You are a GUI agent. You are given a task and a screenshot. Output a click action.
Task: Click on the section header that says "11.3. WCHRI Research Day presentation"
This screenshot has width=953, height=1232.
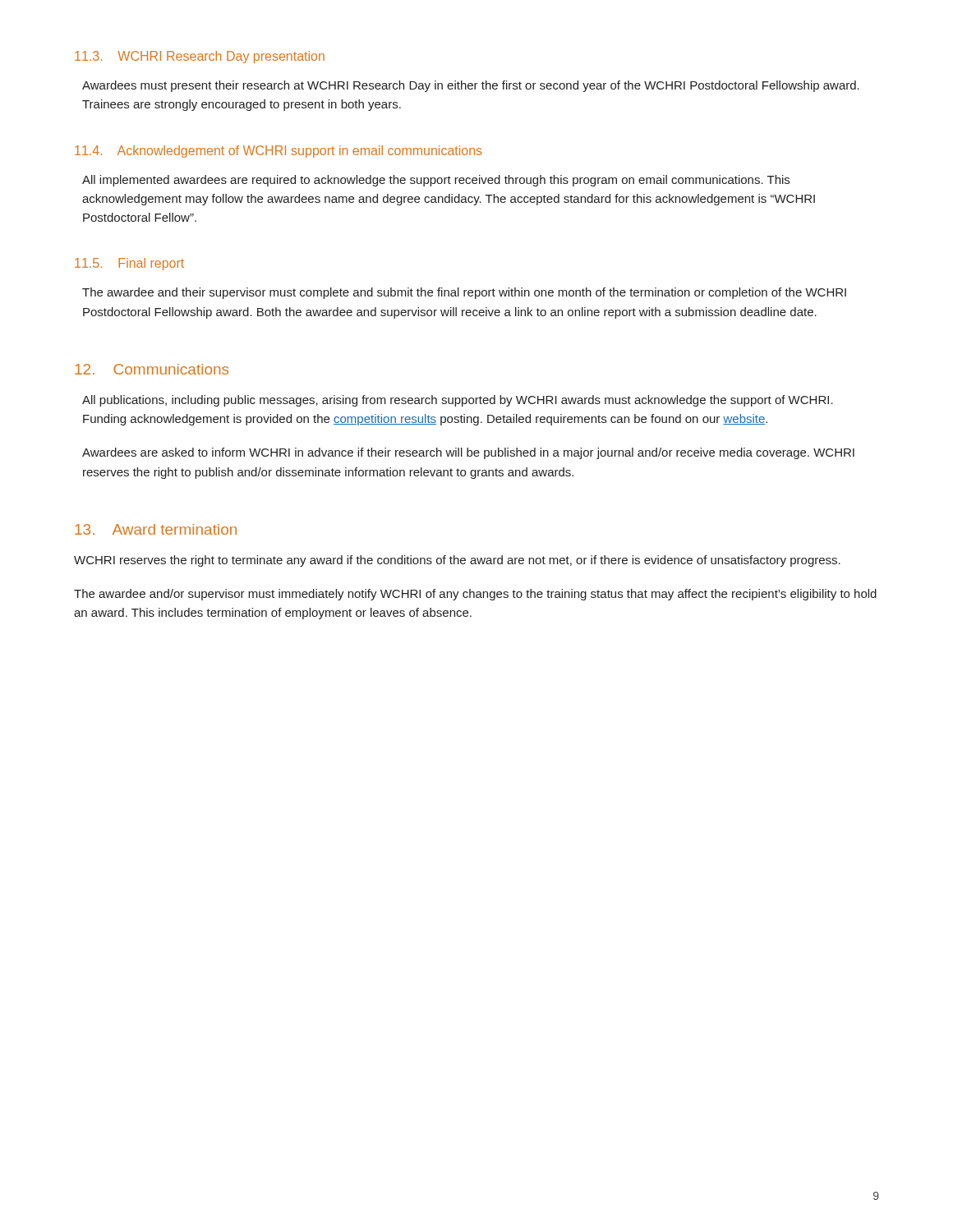coord(200,57)
